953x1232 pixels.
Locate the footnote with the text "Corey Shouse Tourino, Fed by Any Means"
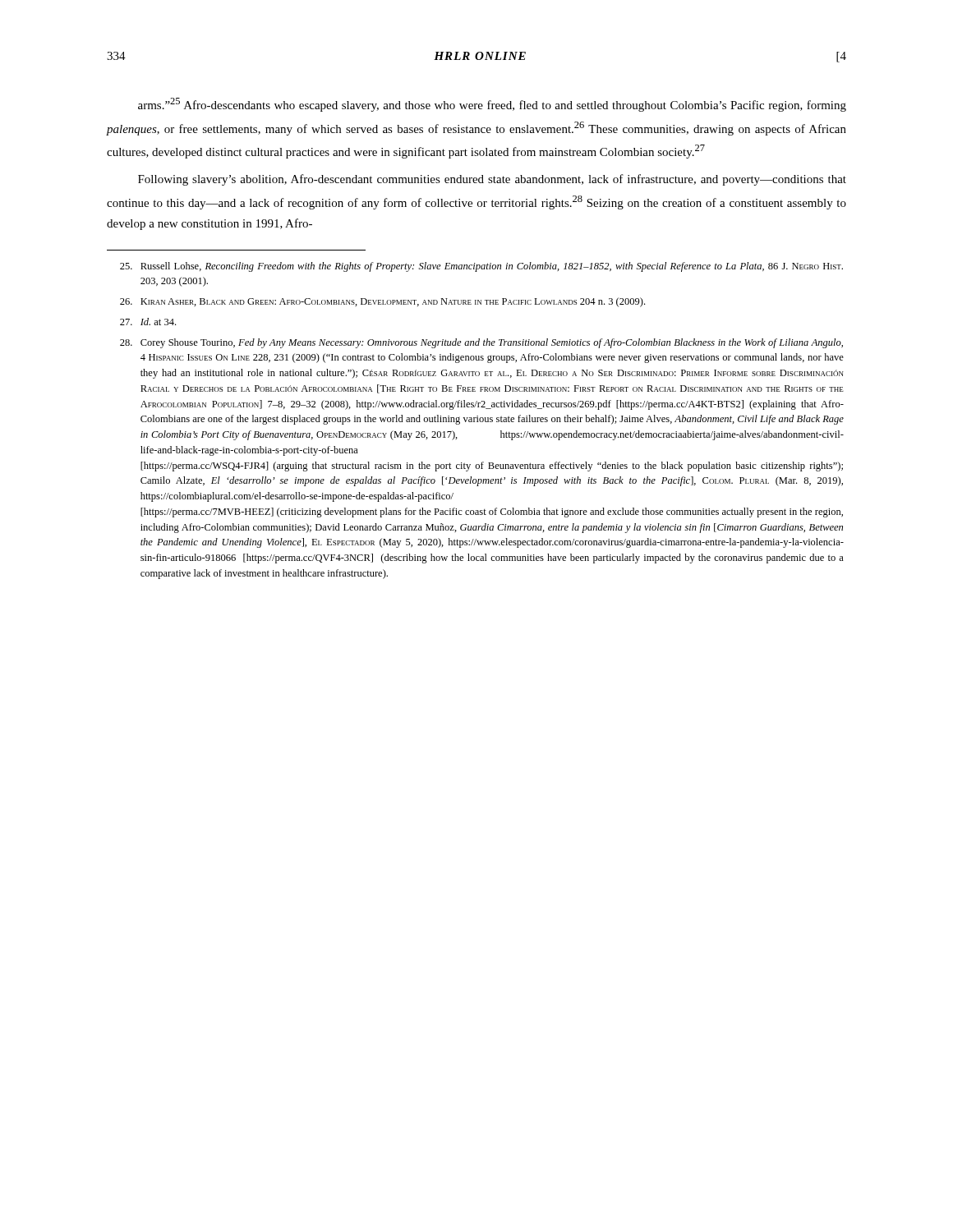point(475,458)
